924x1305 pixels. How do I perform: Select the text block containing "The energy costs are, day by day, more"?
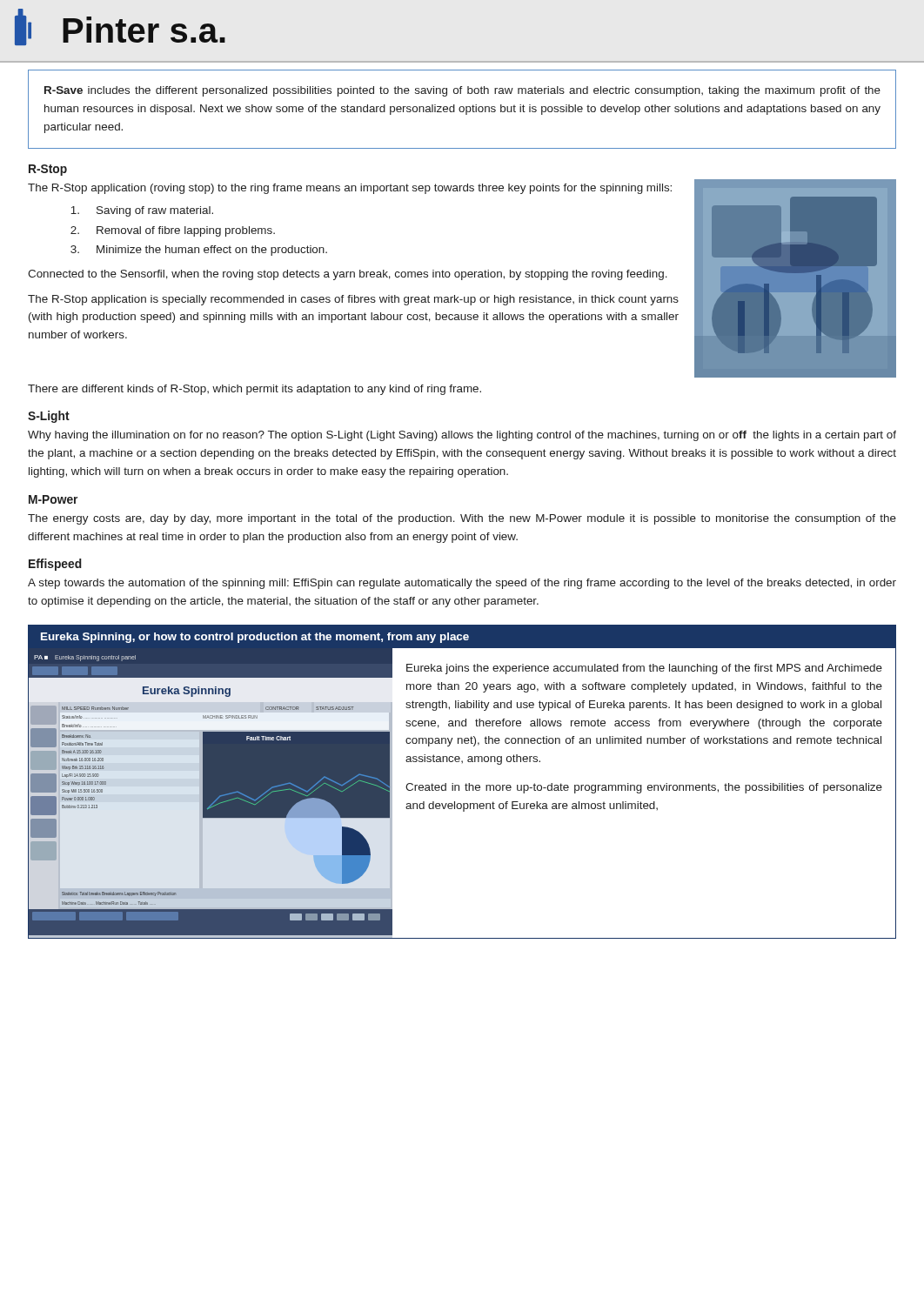pyautogui.click(x=462, y=527)
